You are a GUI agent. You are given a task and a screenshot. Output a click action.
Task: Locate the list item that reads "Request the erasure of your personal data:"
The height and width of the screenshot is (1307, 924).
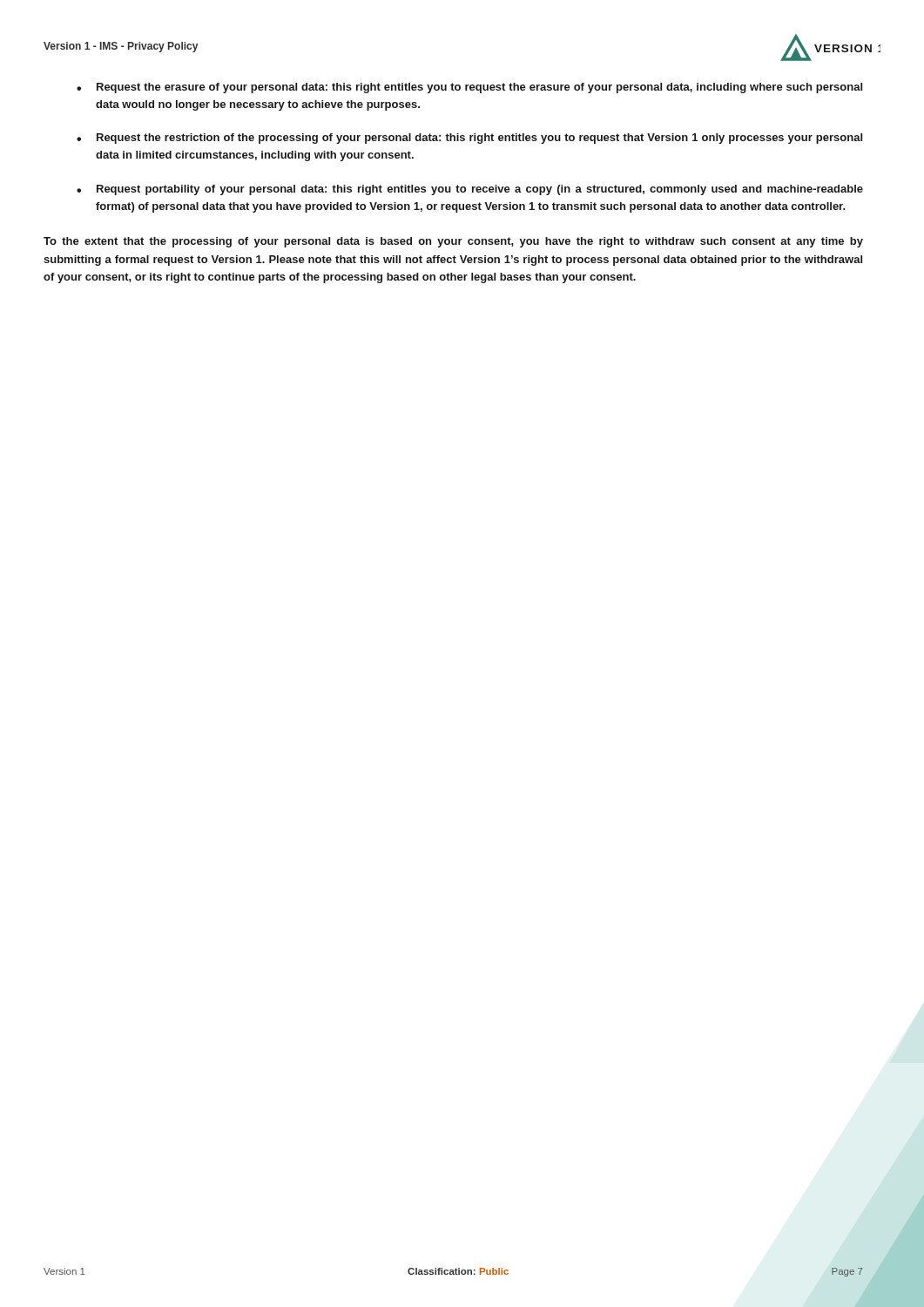click(x=479, y=95)
